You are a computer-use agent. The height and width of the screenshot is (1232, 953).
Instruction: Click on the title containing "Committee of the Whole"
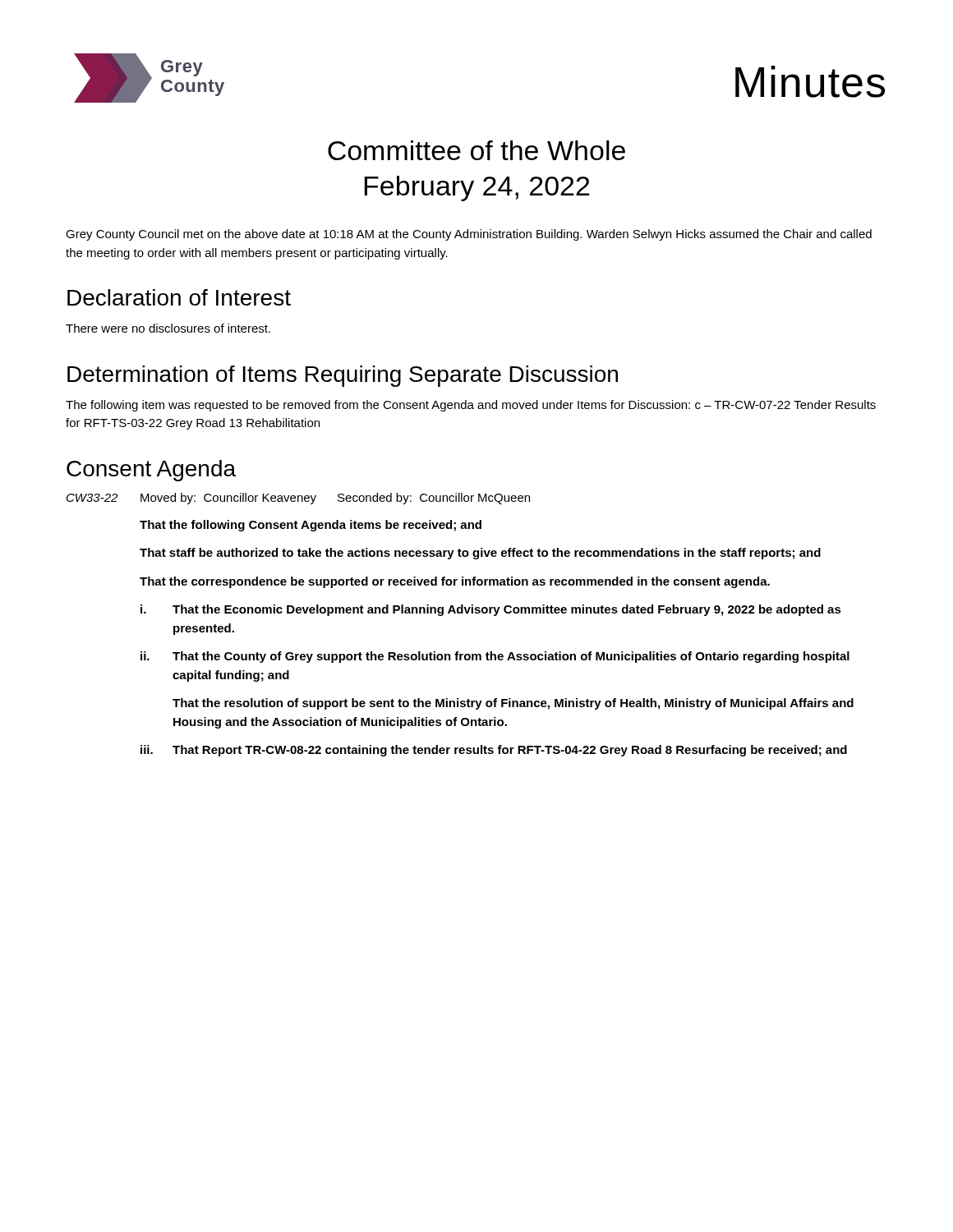476,150
